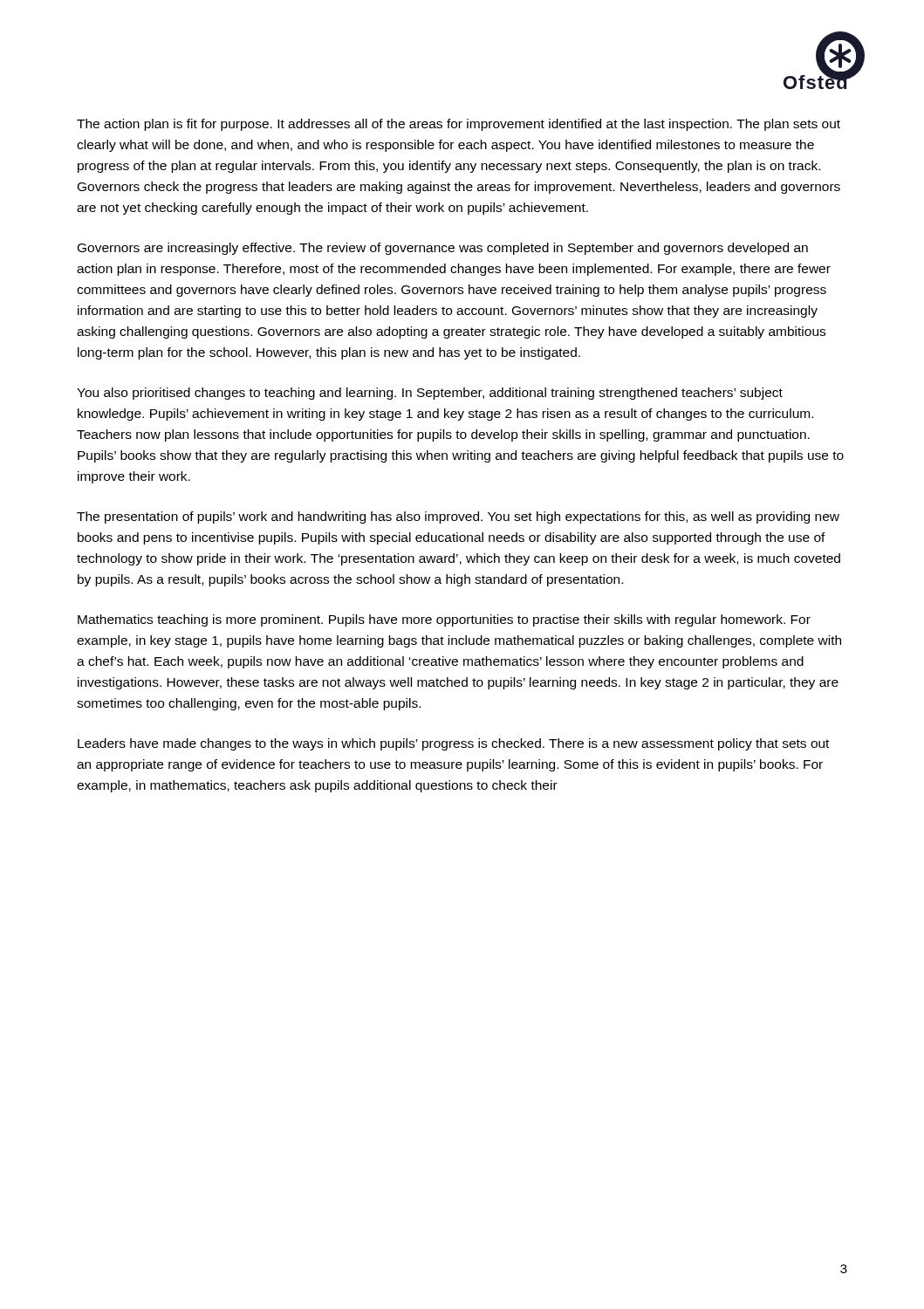Find the text block containing "You also prioritised"
The image size is (924, 1309).
tap(460, 434)
